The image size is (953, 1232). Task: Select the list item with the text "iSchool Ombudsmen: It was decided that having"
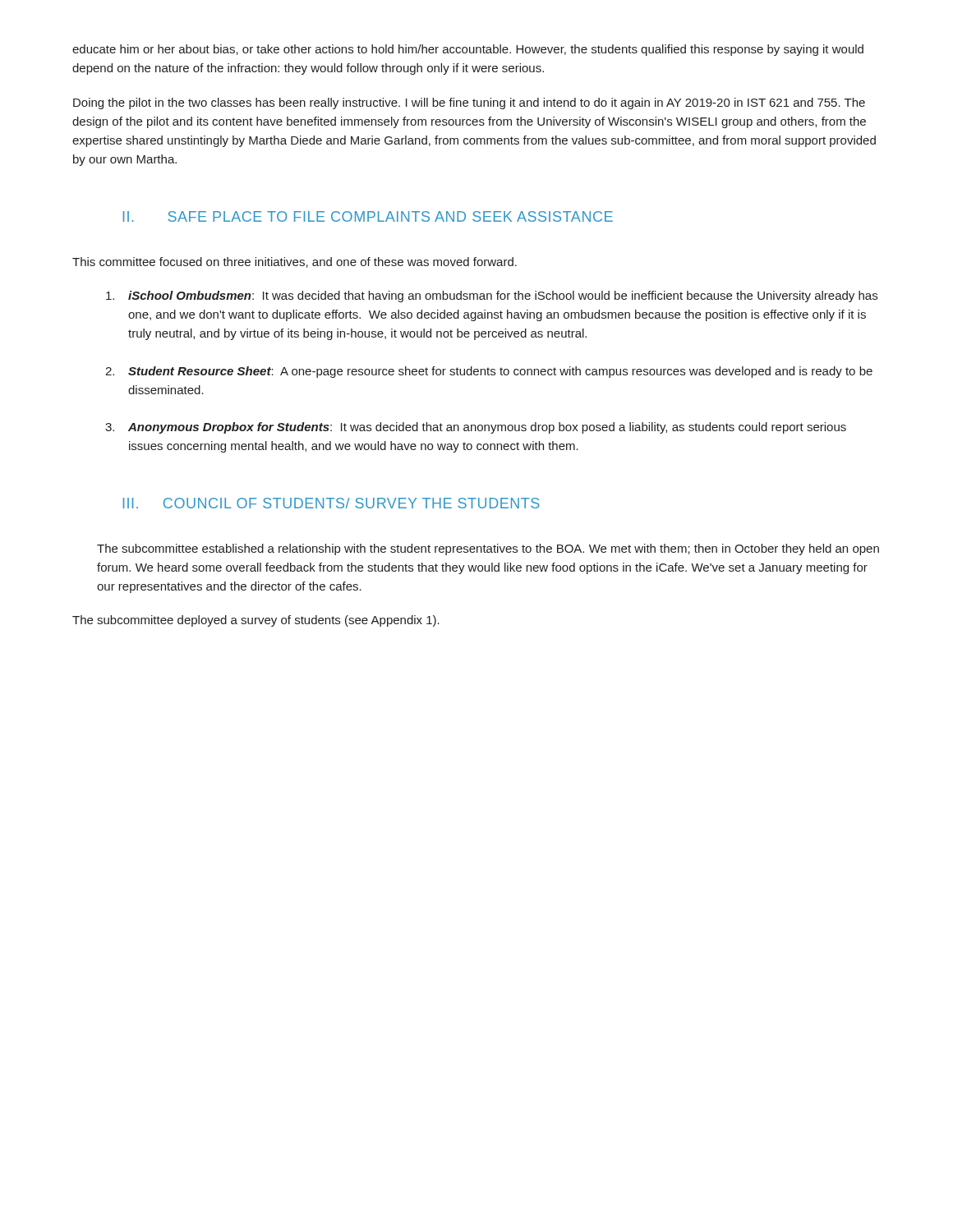coord(493,314)
